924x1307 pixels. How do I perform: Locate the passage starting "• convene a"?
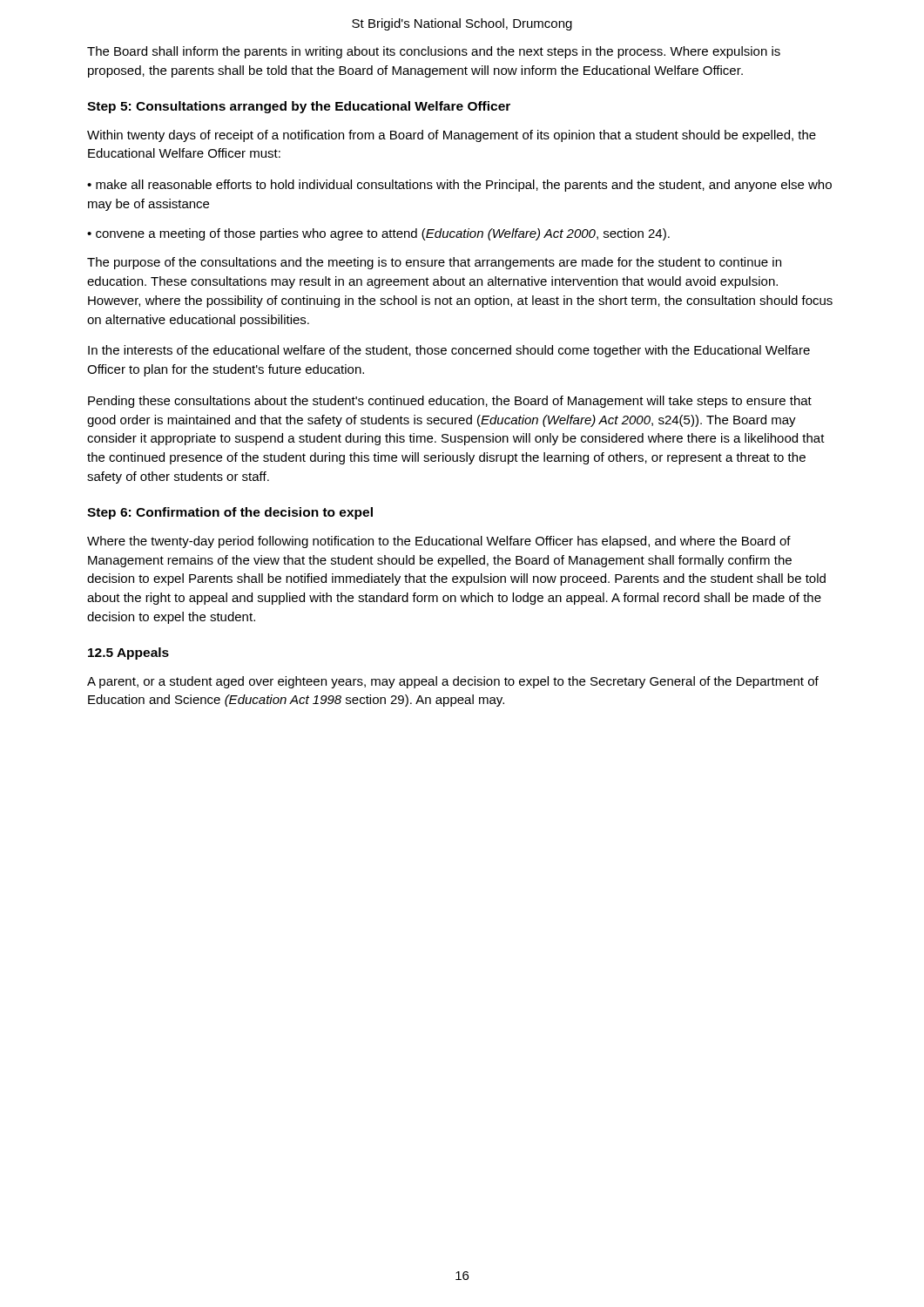tap(379, 233)
